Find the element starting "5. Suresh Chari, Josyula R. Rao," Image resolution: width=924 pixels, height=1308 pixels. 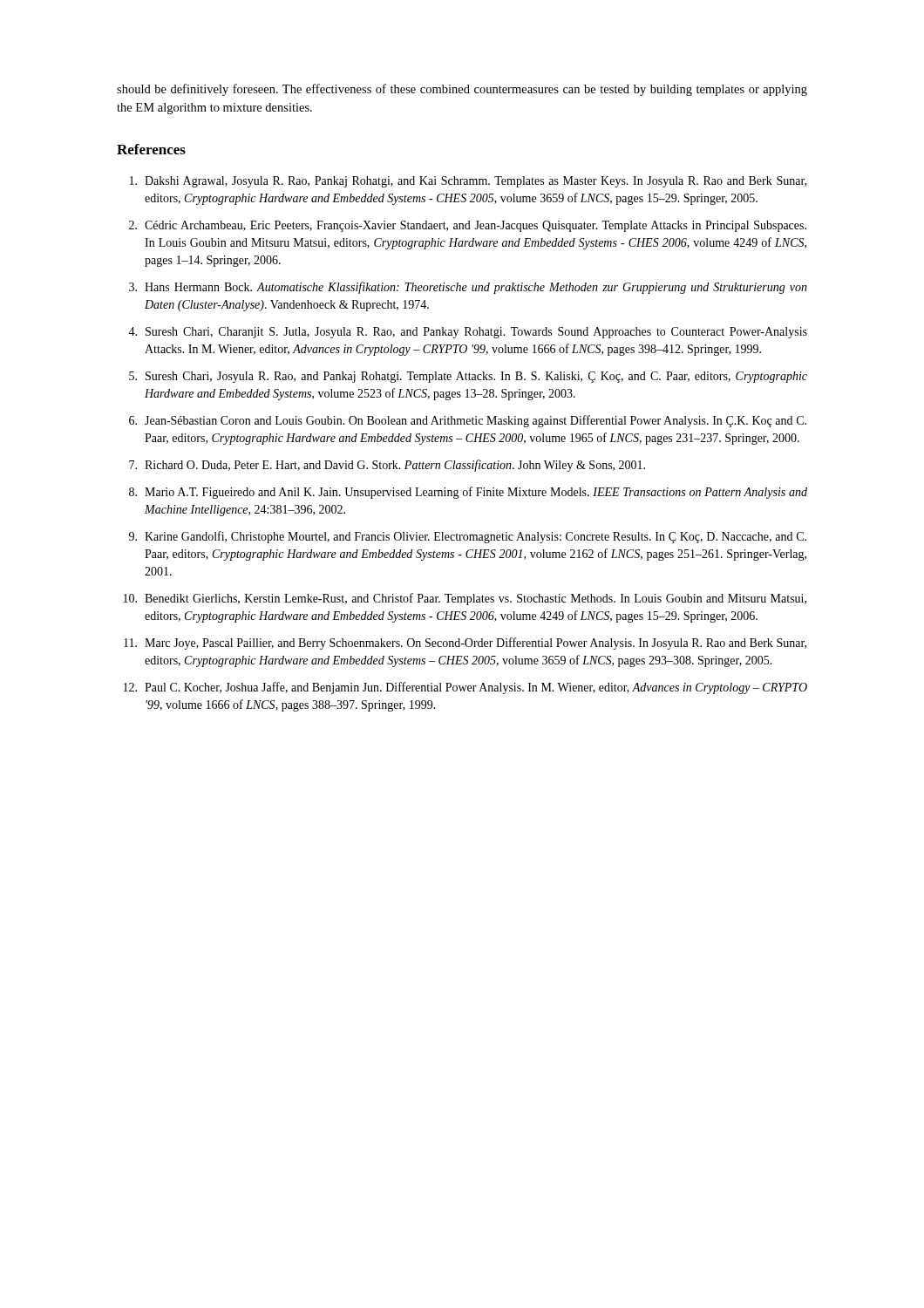click(462, 386)
